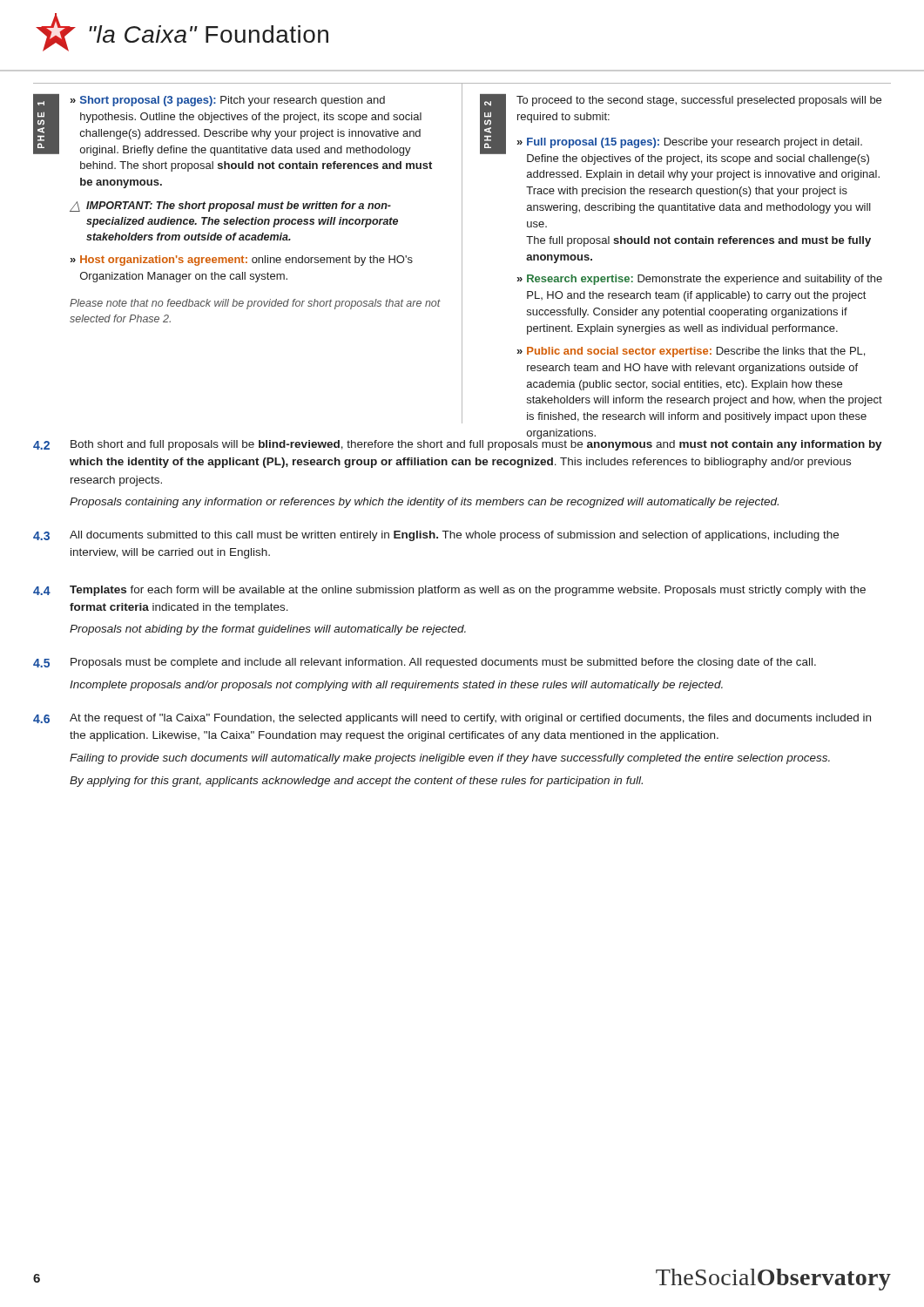Click on the list item containing "» Host organization's agreement: online endorsement by the"
The height and width of the screenshot is (1307, 924).
point(257,269)
